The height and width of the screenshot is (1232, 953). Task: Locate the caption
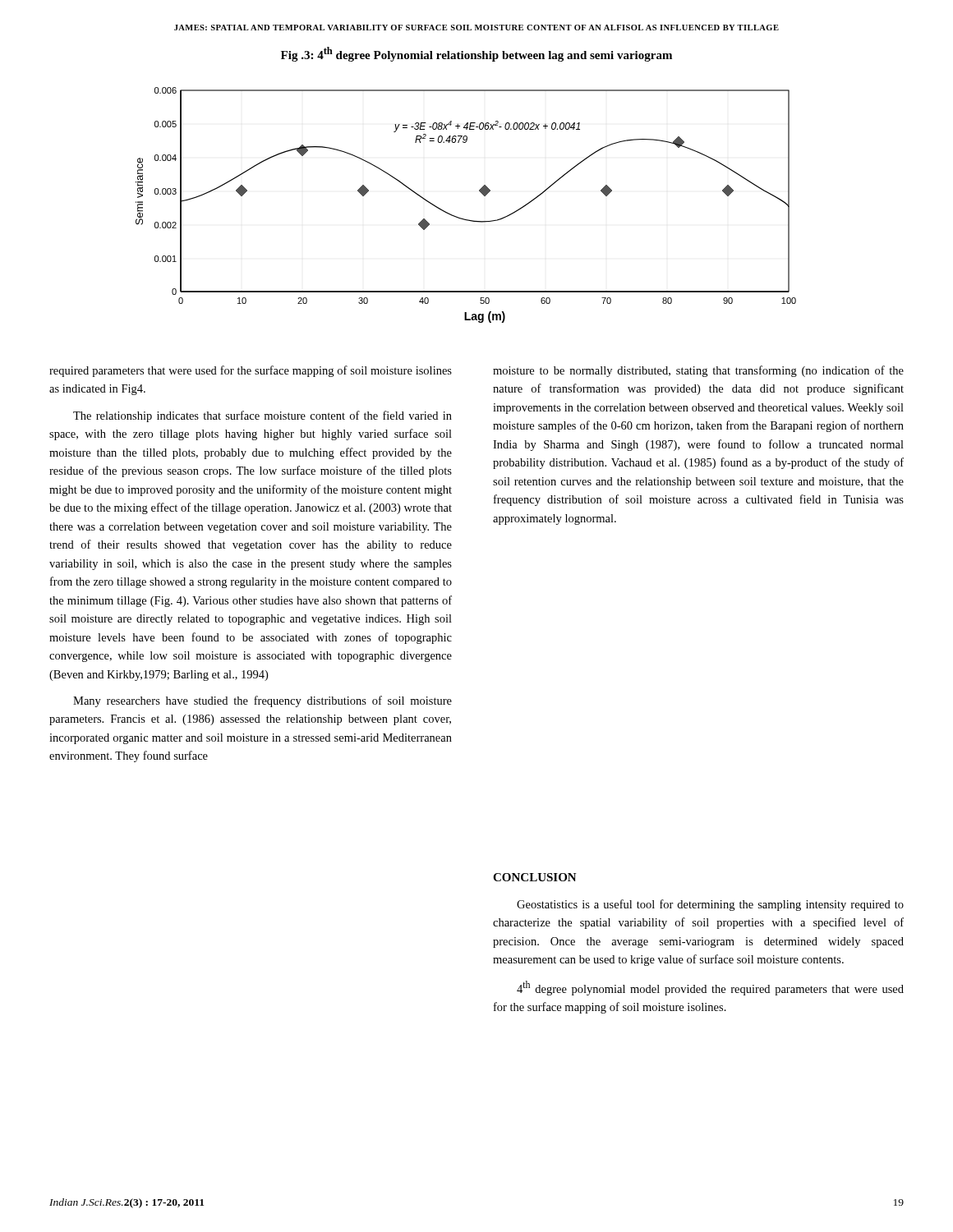[476, 53]
